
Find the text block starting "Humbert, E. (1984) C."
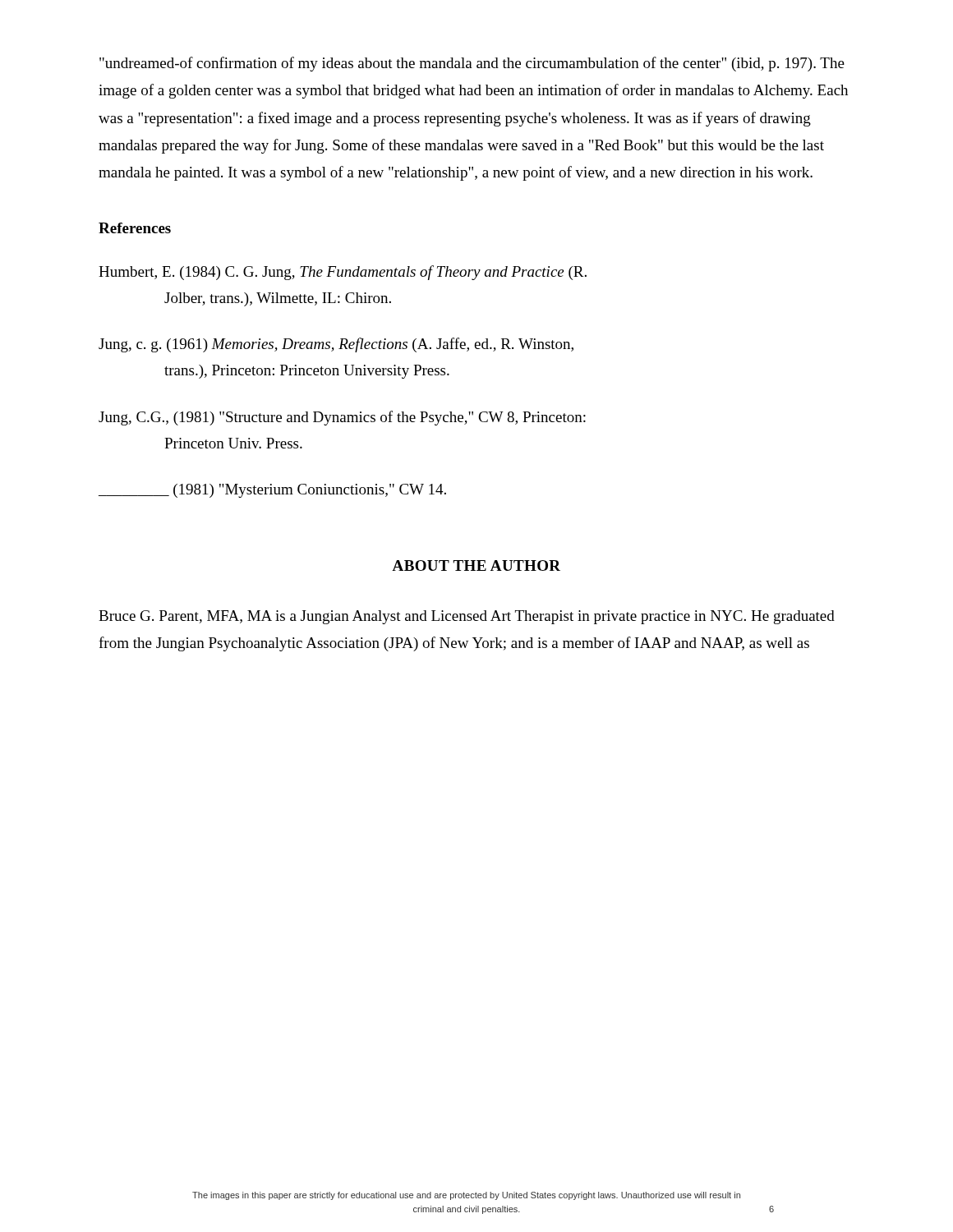tap(476, 287)
